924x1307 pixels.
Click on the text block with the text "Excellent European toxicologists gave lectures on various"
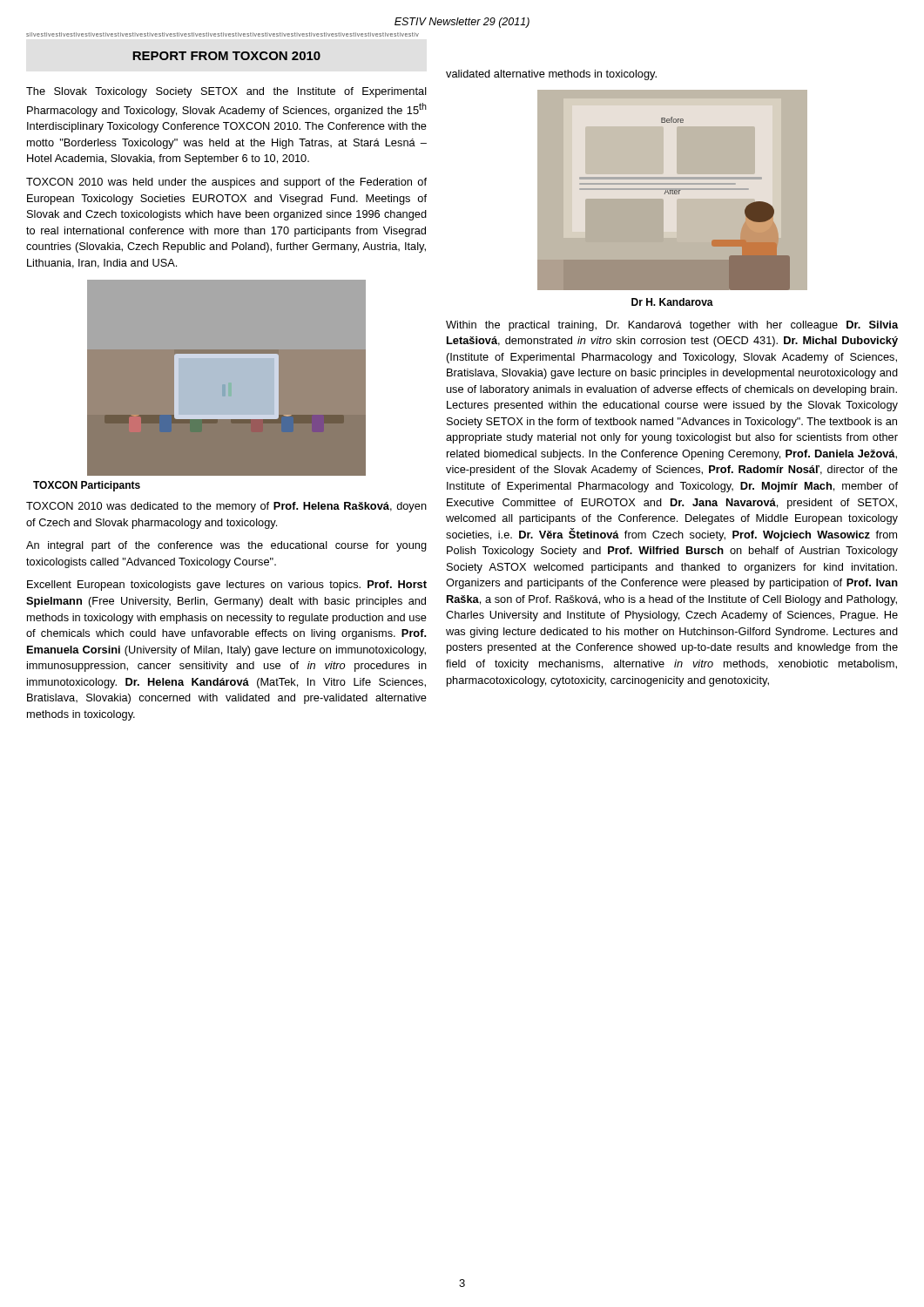click(x=226, y=650)
